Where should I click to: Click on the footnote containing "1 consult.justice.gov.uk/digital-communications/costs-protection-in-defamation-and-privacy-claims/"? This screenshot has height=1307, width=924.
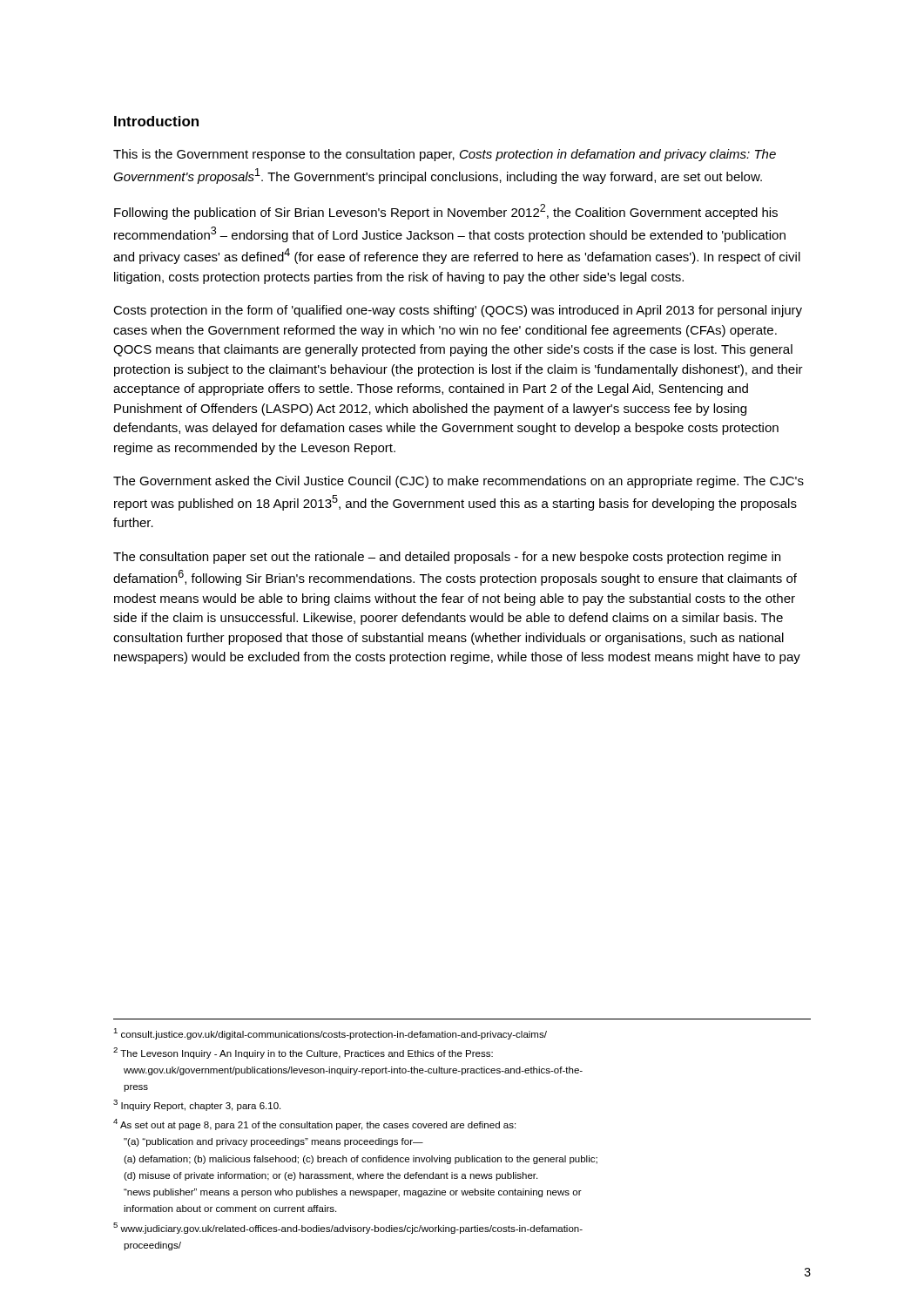(x=330, y=1032)
